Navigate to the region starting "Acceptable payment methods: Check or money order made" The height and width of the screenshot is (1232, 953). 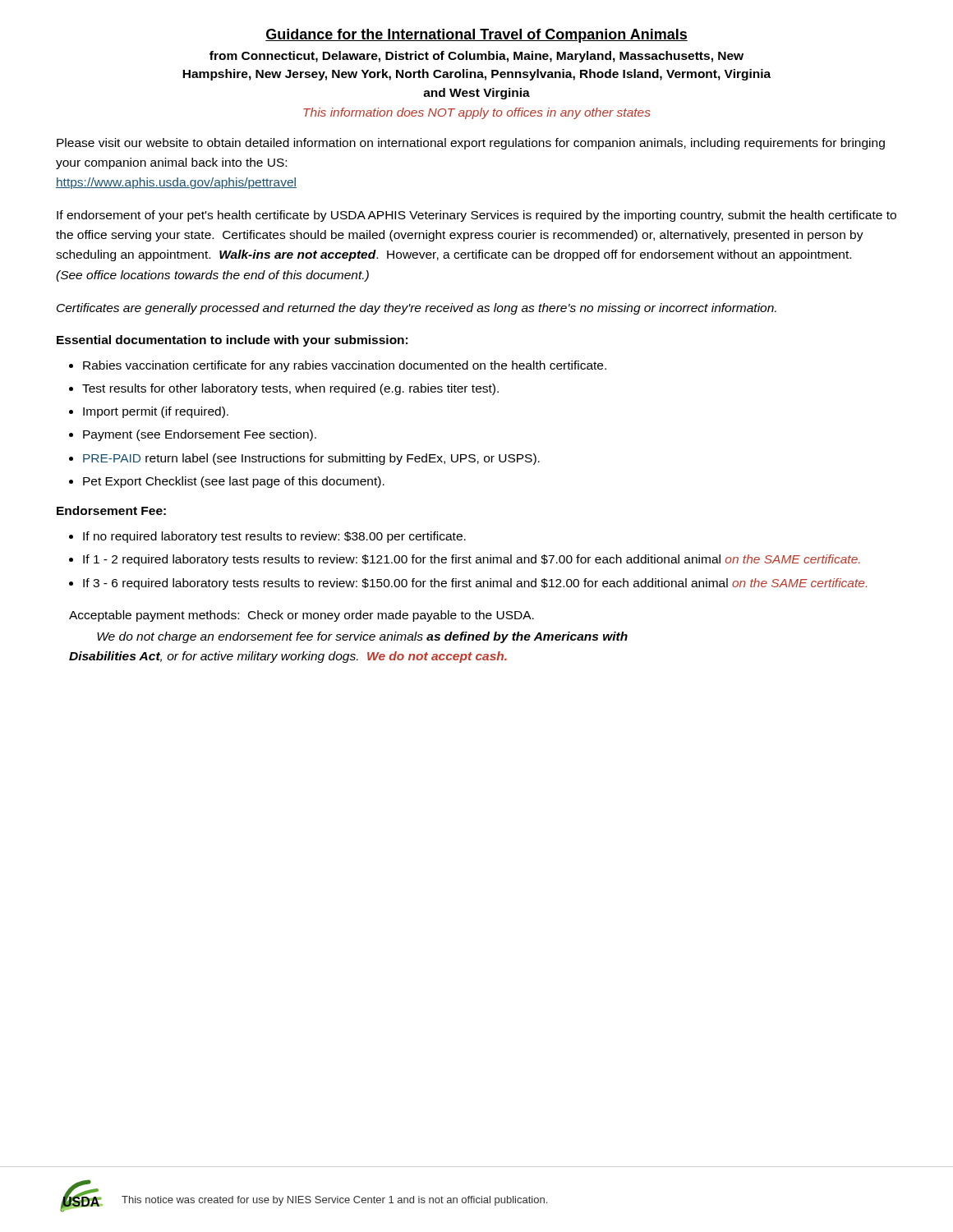coord(483,636)
